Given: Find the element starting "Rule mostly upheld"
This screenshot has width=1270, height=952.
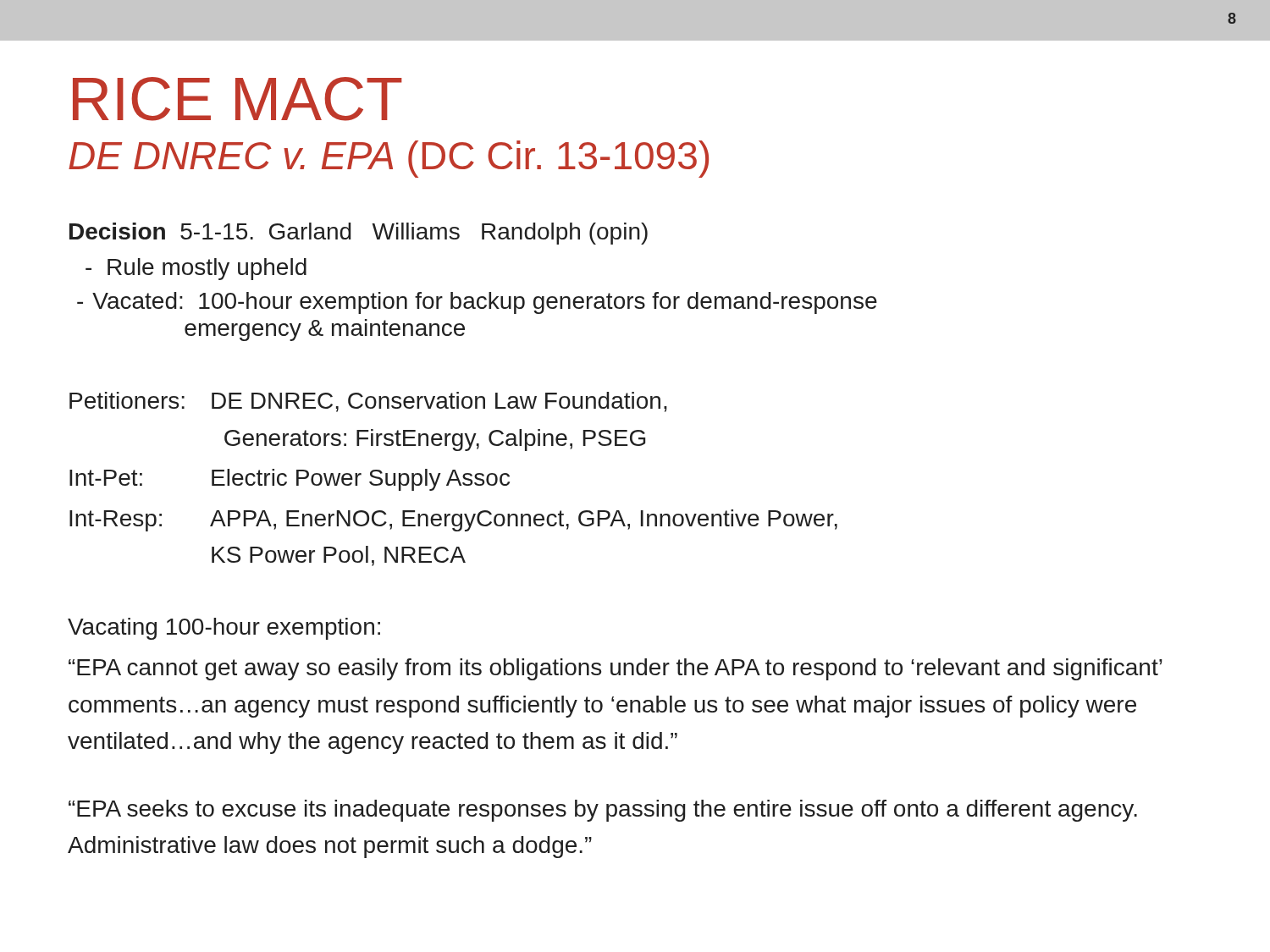Looking at the screenshot, I should click(196, 267).
